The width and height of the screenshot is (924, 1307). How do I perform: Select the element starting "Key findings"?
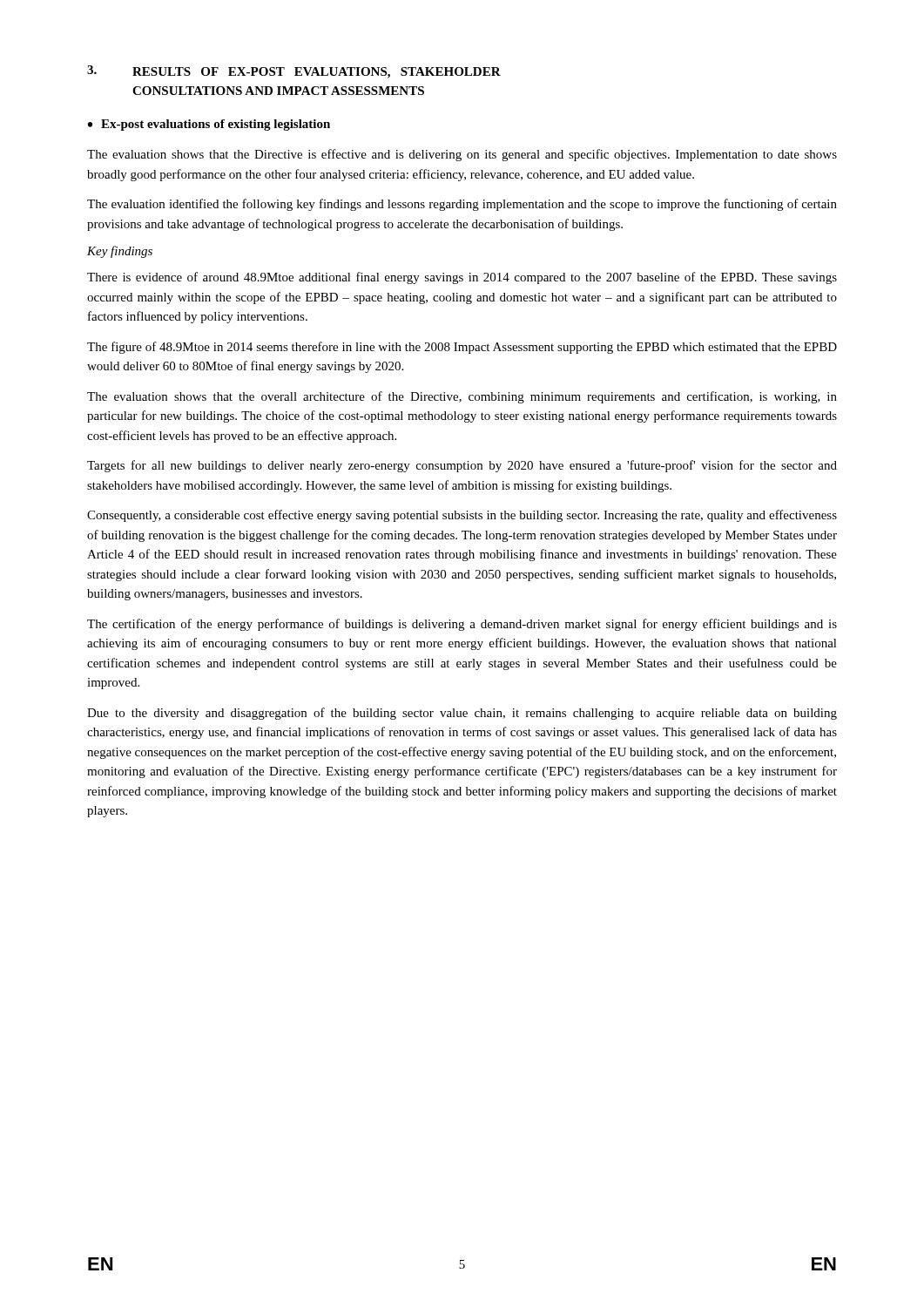click(120, 251)
